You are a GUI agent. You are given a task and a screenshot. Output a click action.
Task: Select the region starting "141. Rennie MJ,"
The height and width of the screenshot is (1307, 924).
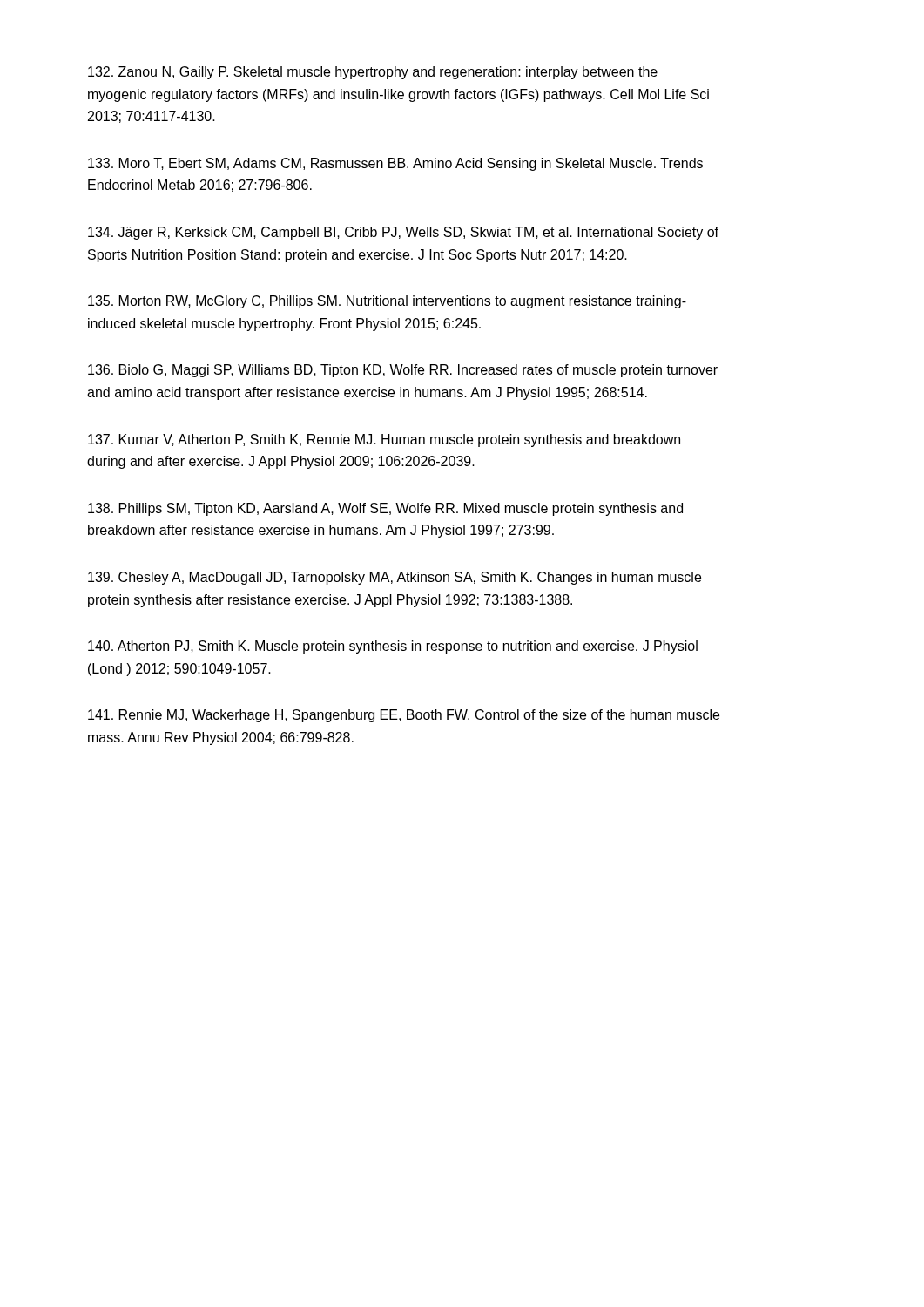pyautogui.click(x=462, y=727)
